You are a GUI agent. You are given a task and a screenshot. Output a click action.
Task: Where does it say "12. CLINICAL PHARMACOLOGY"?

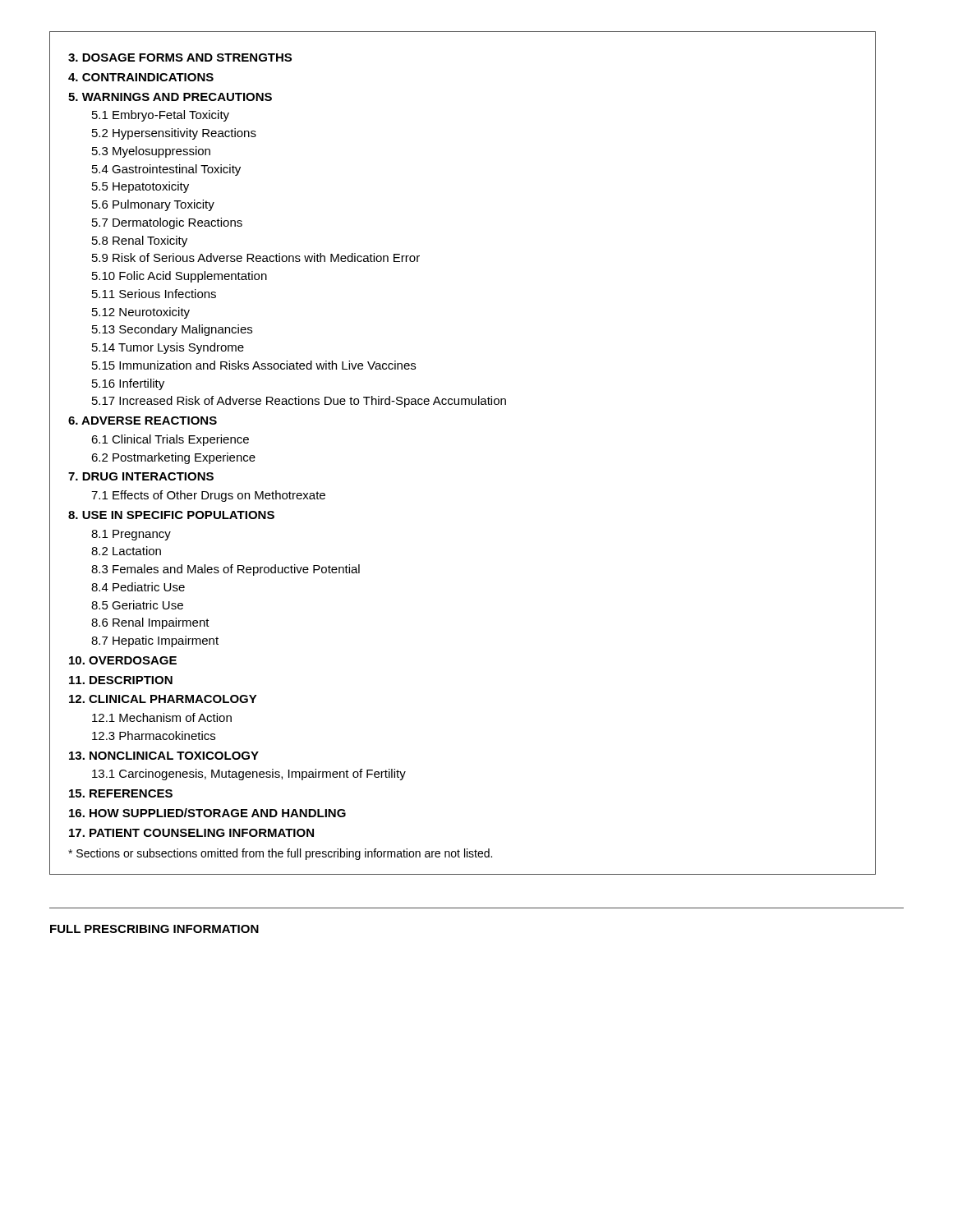[x=163, y=699]
